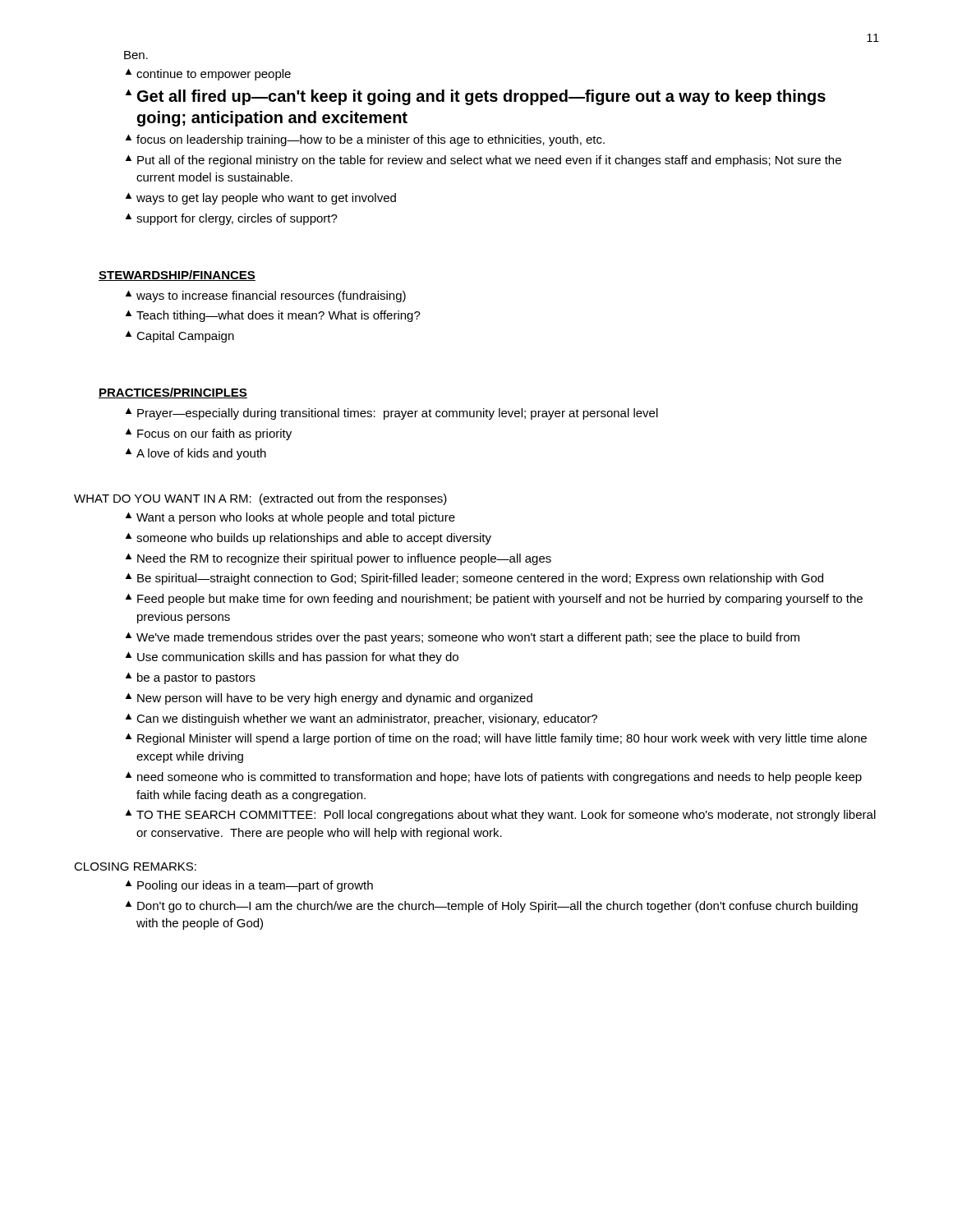Select the list item that says "▲ Teach tithing—what does it mean?"
Screen dimensions: 1232x953
[273, 316]
